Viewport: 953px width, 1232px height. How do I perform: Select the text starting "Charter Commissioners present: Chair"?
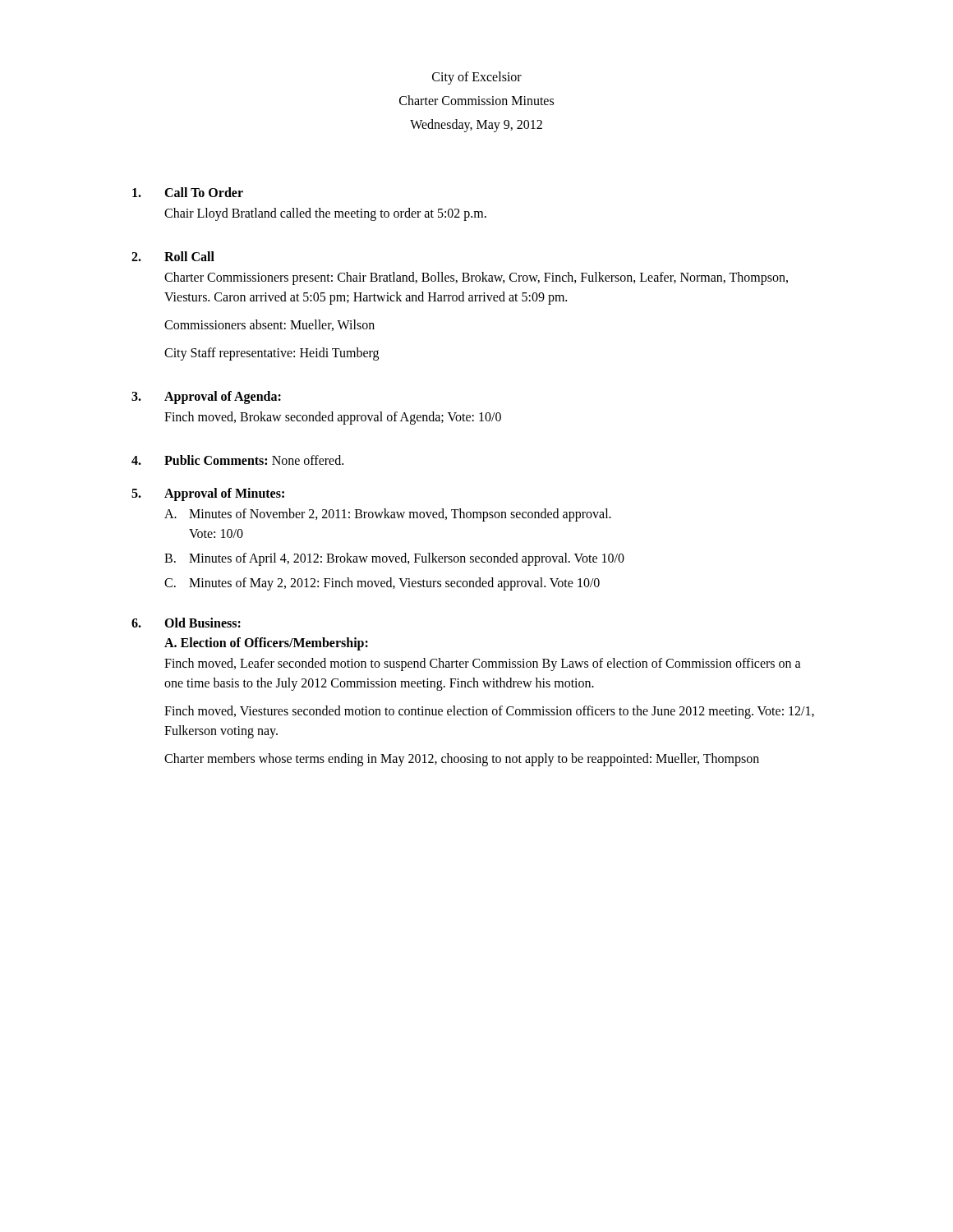493,288
